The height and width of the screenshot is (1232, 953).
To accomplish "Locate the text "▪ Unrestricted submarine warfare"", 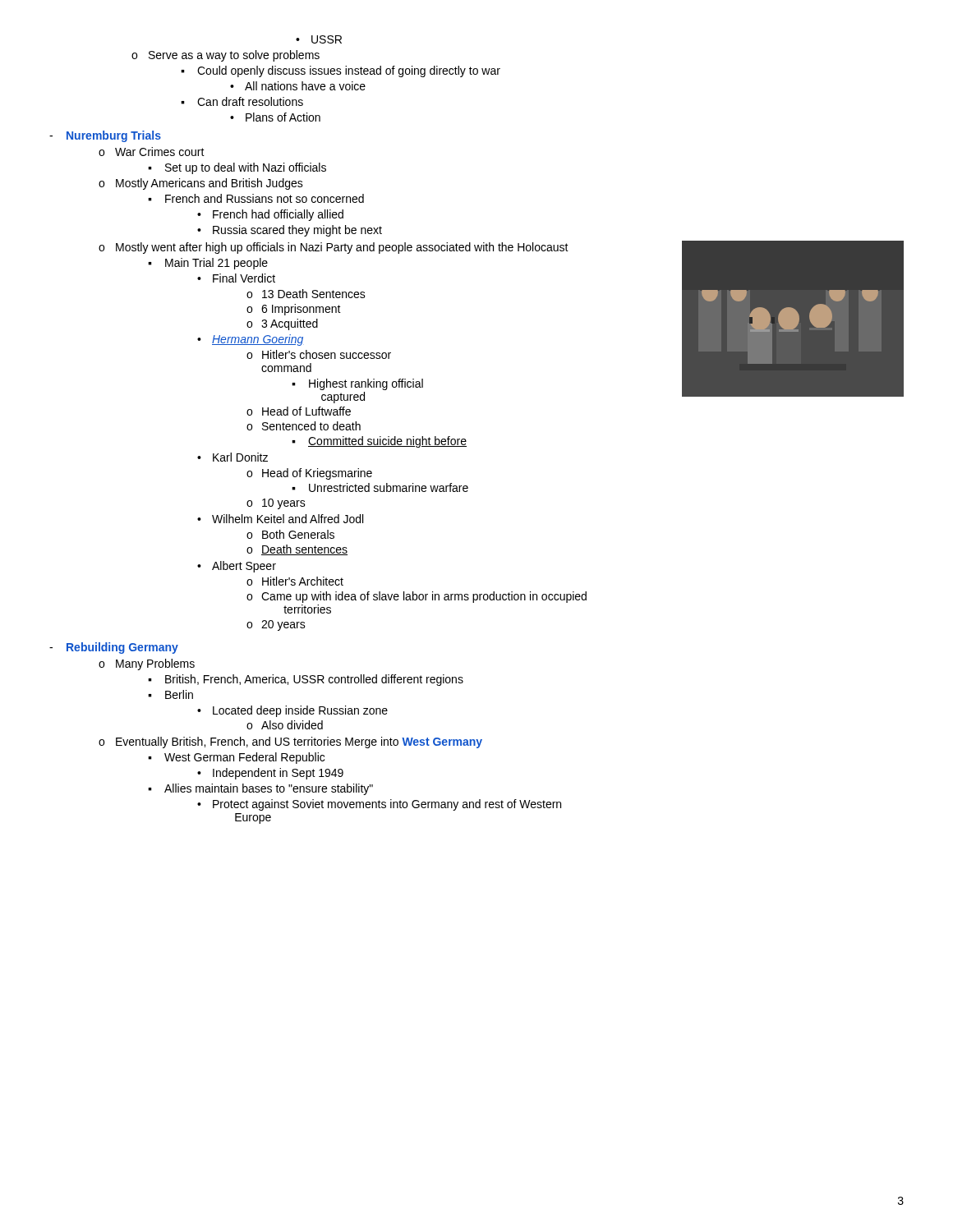I will pos(380,488).
